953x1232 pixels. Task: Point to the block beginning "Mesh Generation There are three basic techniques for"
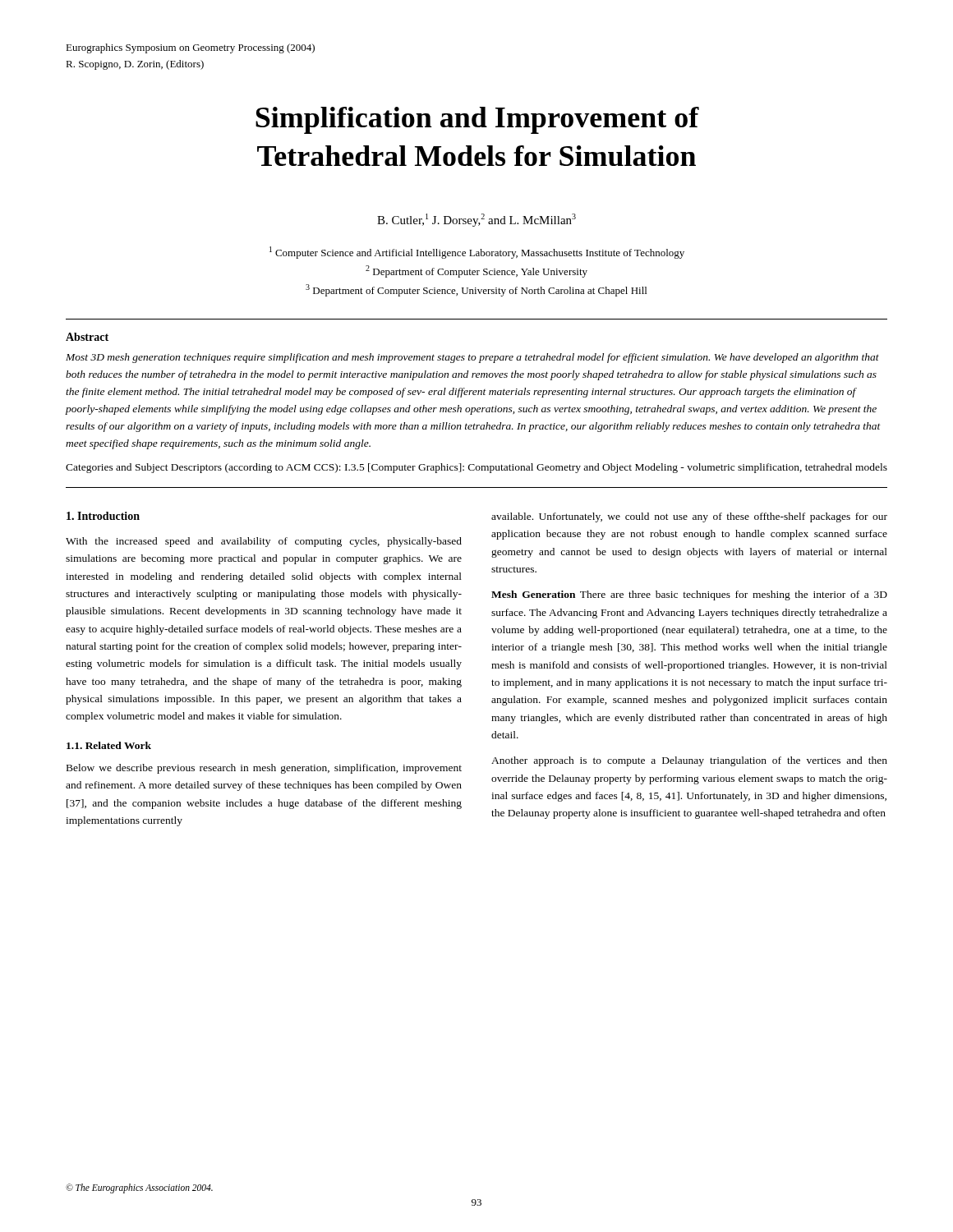[689, 665]
